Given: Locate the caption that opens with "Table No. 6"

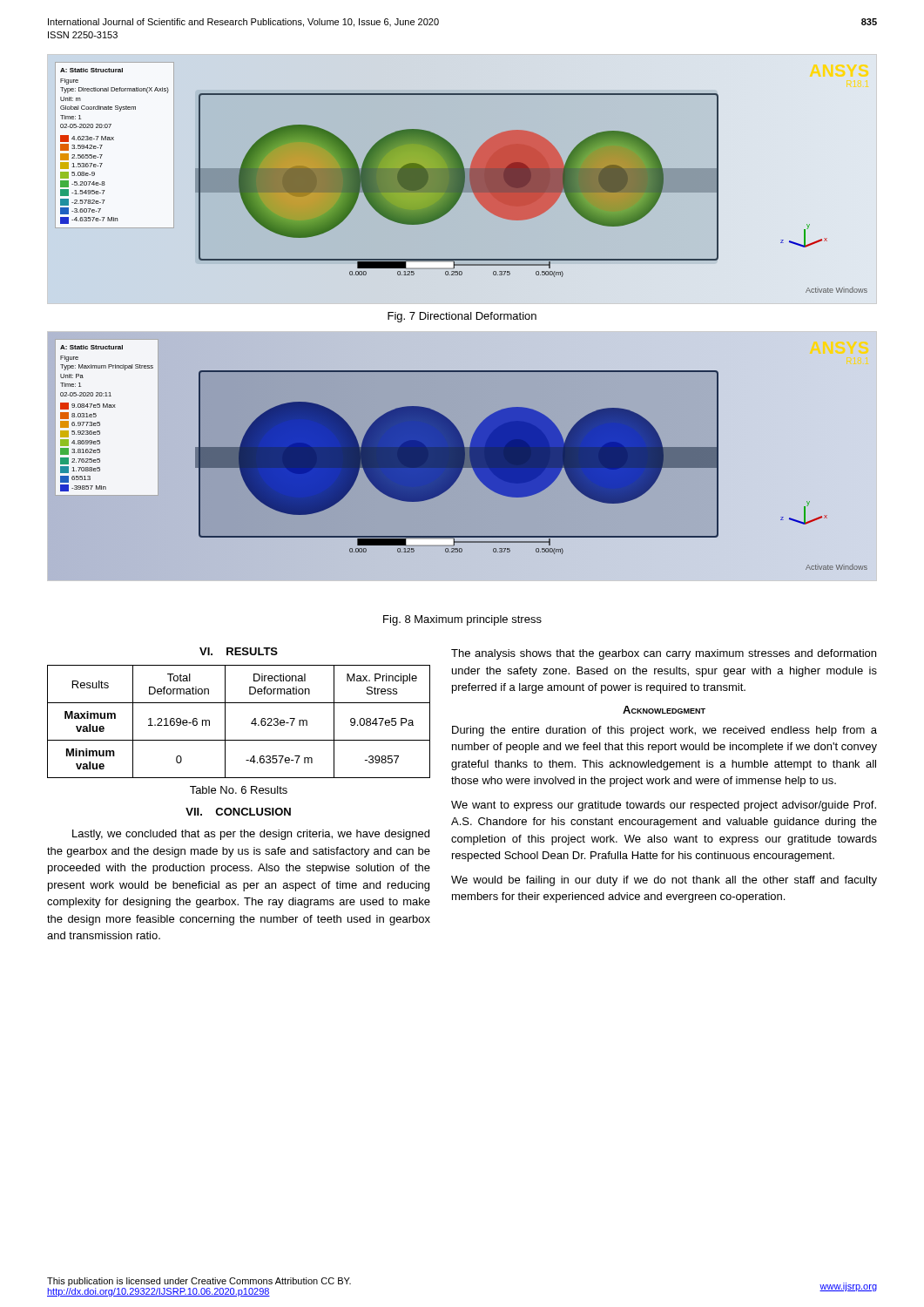Looking at the screenshot, I should (239, 790).
